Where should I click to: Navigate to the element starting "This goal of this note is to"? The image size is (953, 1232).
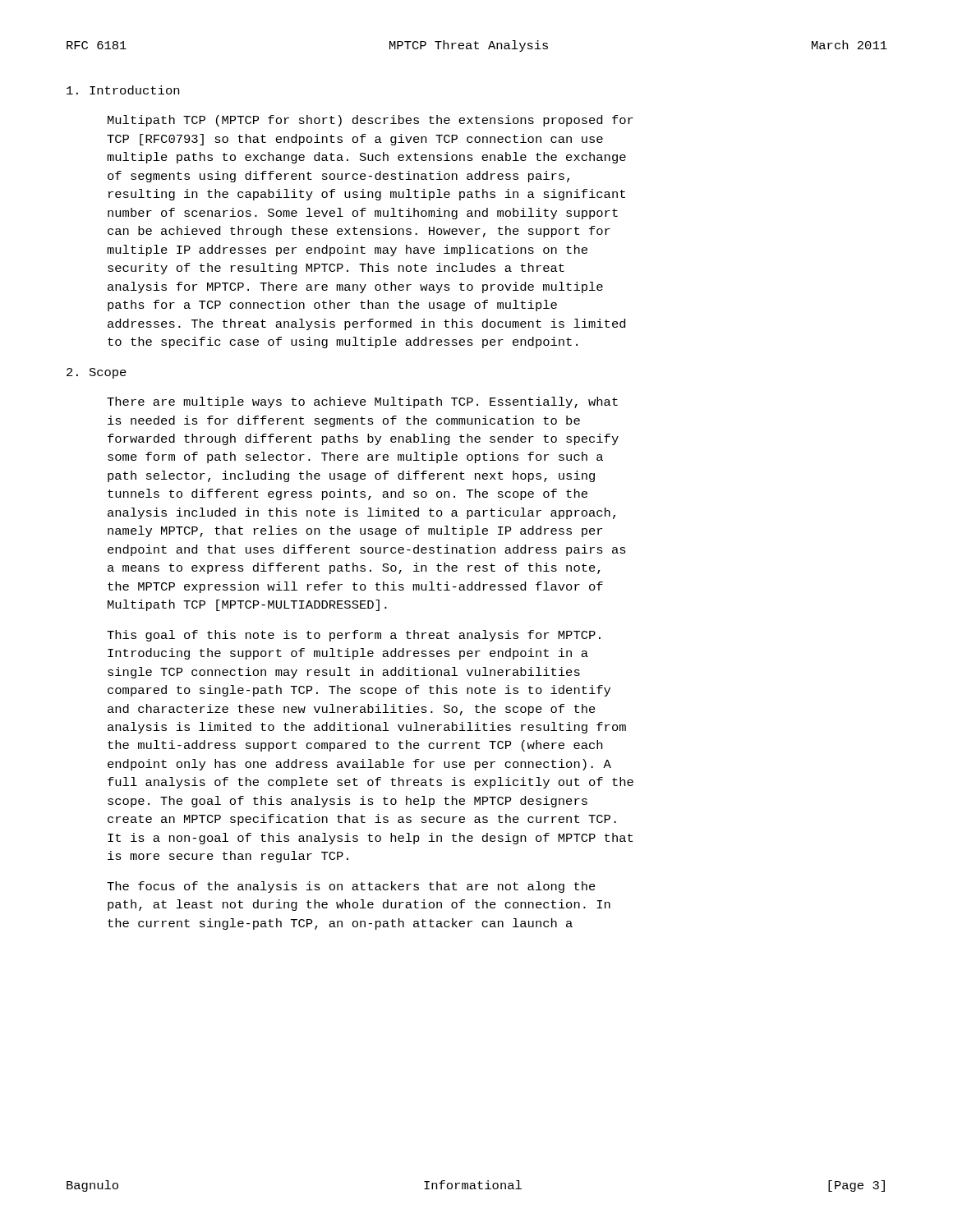coord(370,746)
